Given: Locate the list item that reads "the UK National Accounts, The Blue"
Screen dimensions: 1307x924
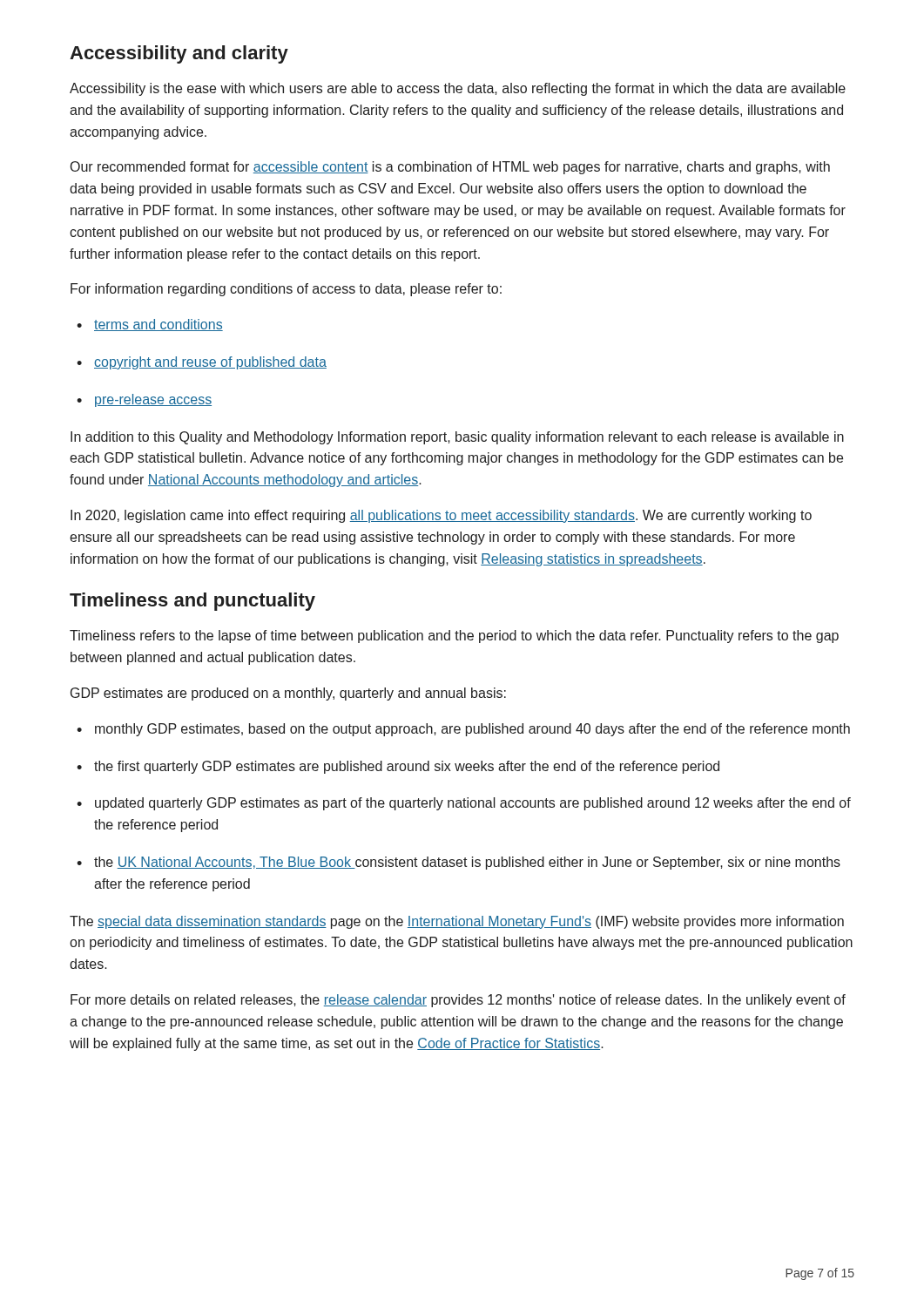Looking at the screenshot, I should tap(462, 874).
